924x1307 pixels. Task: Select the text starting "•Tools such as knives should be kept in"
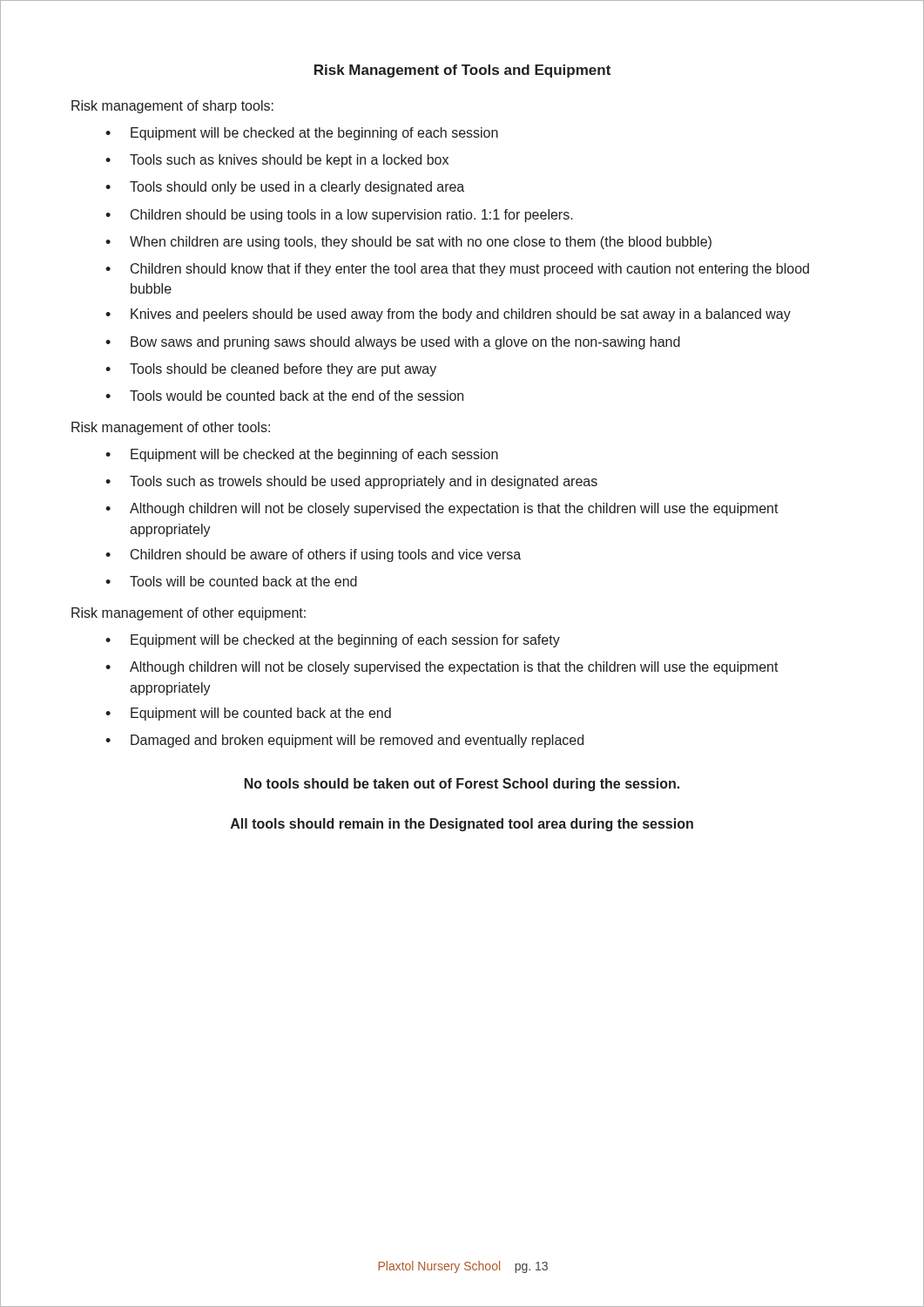tap(277, 161)
